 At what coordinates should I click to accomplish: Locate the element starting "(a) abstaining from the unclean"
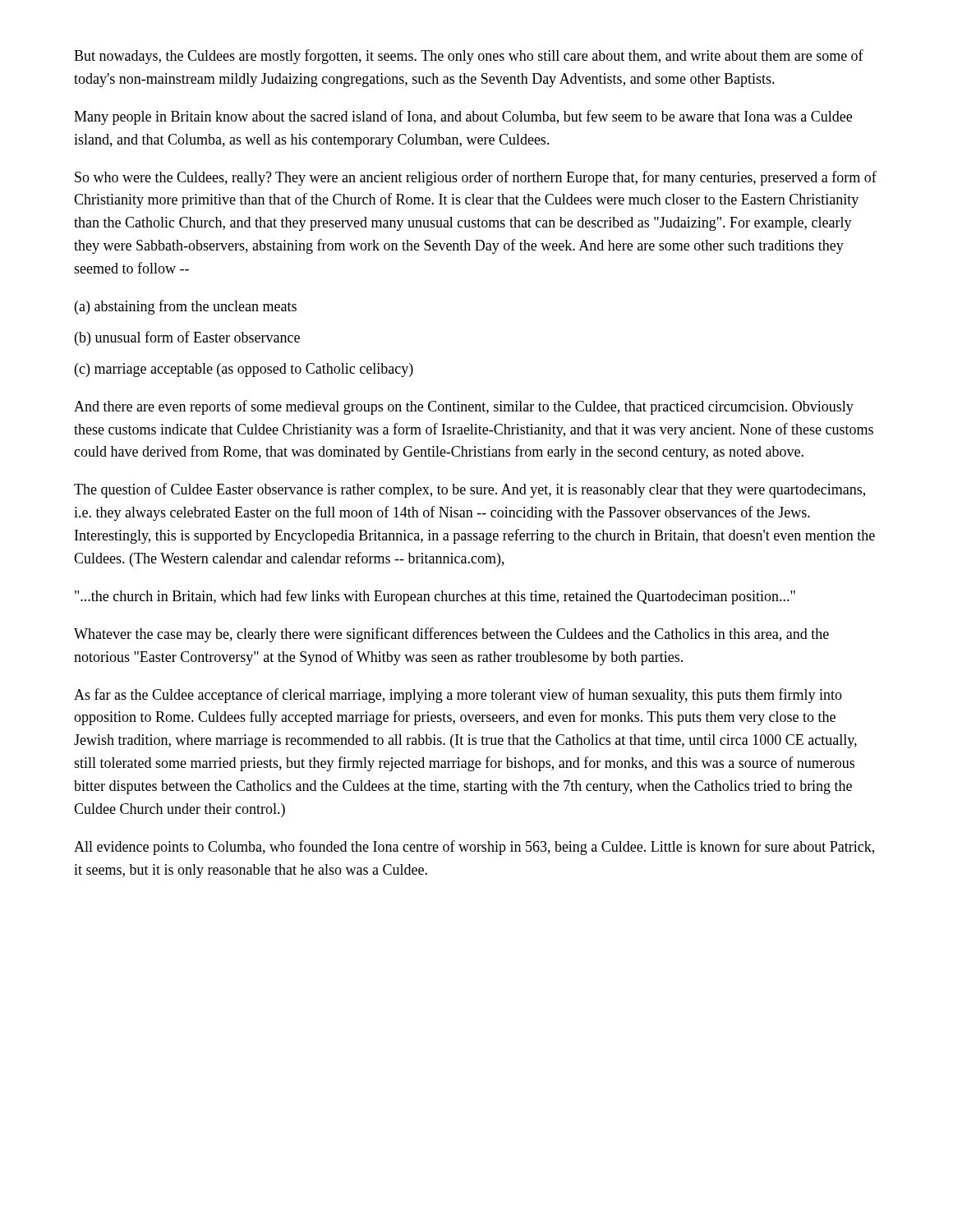185,306
